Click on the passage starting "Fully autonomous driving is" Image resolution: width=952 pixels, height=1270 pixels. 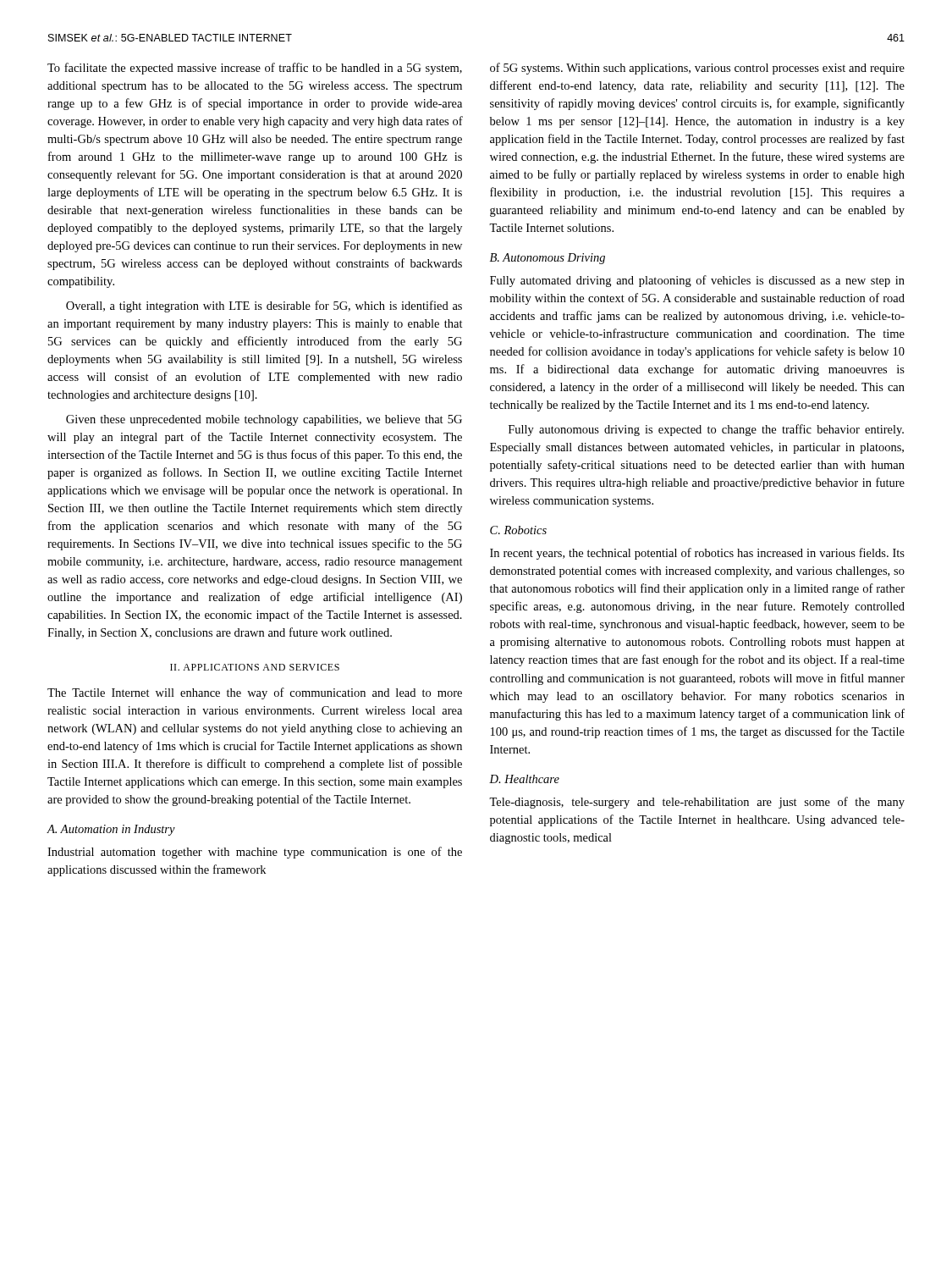tap(697, 466)
